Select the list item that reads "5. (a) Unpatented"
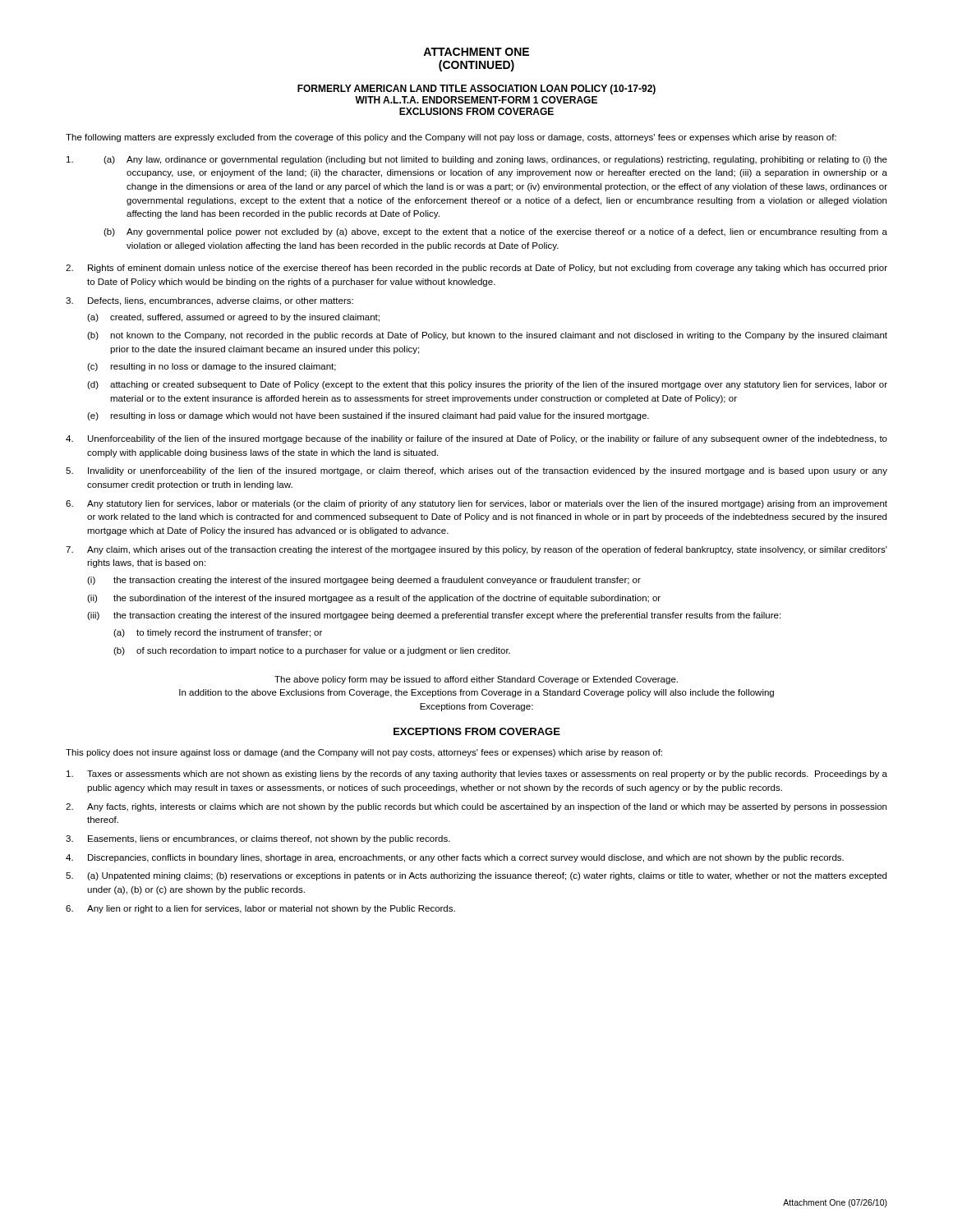953x1232 pixels. [476, 883]
